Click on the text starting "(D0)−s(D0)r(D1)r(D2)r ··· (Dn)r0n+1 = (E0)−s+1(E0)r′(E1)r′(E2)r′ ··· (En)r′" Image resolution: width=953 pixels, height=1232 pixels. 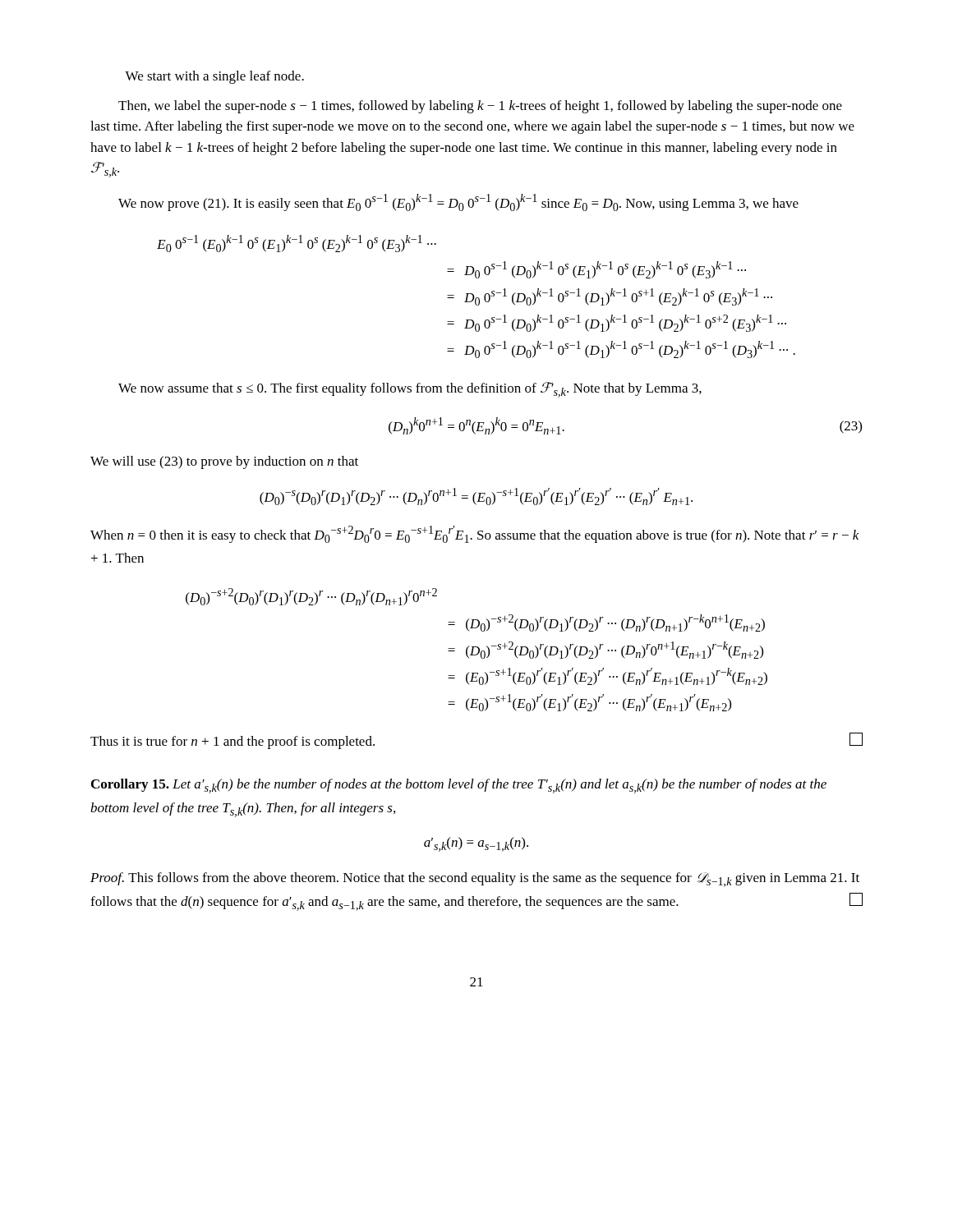pyautogui.click(x=476, y=496)
